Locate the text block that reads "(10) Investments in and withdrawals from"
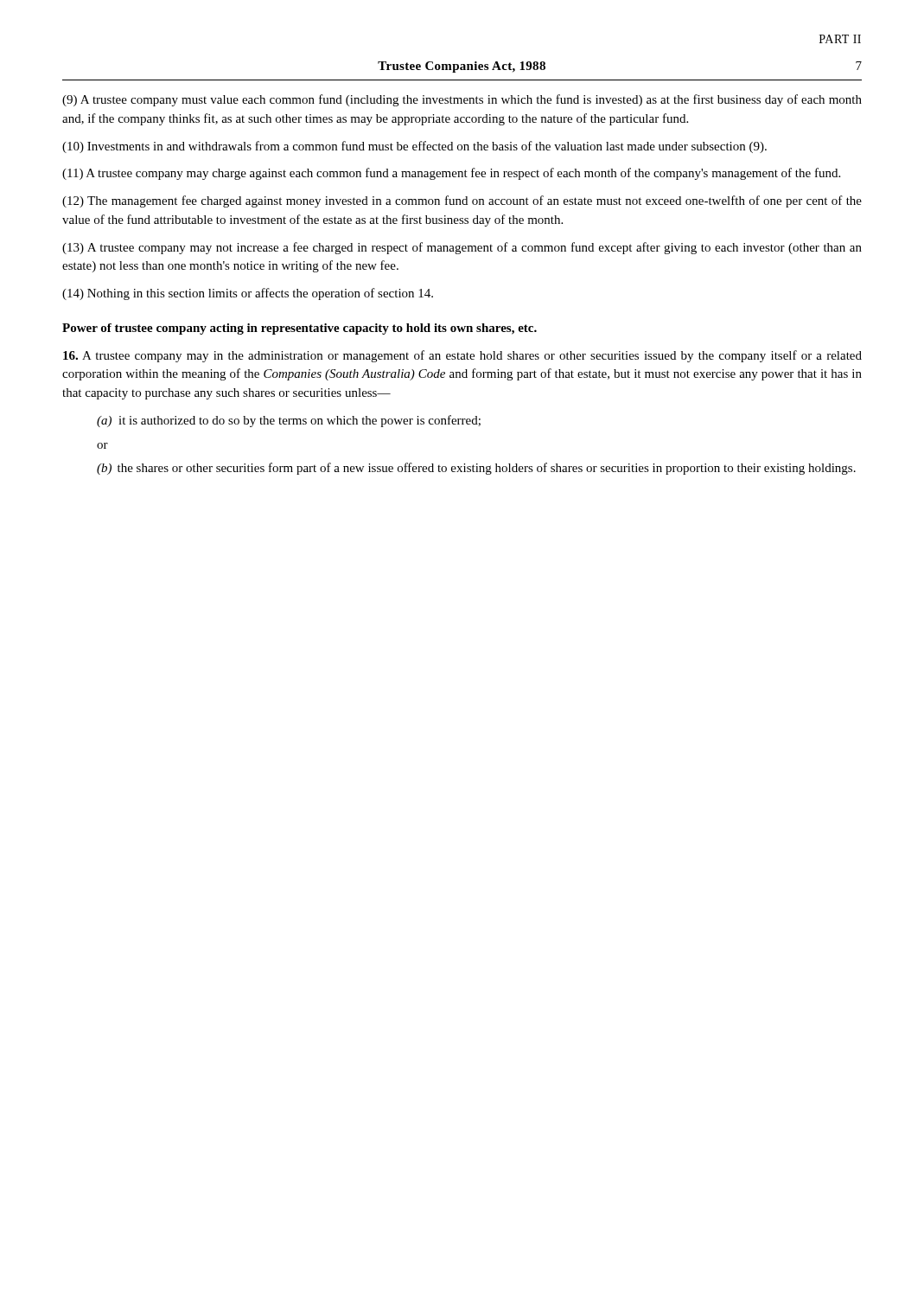Screen dimensions: 1297x924 click(415, 146)
